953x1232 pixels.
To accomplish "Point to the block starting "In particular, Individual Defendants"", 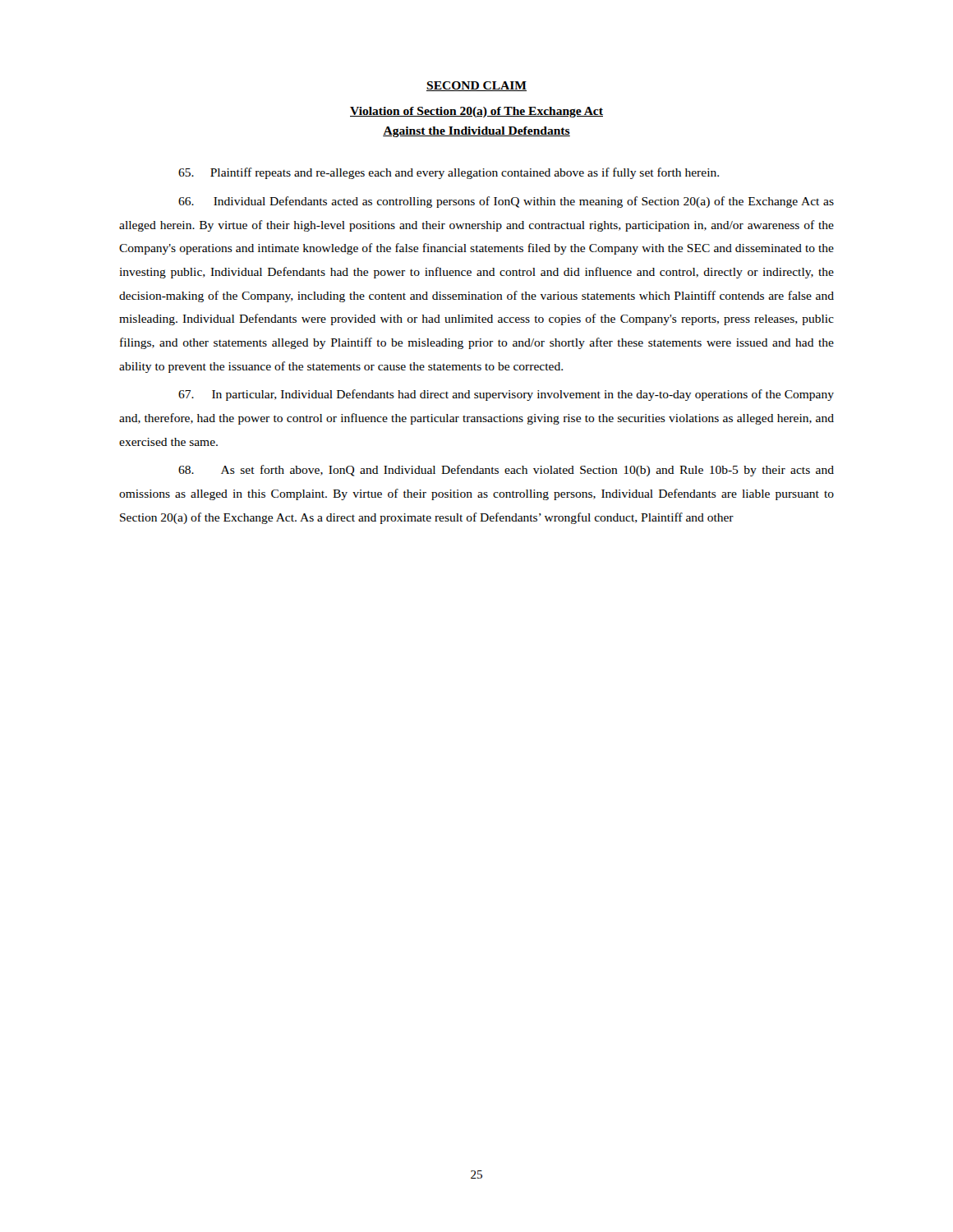I will (476, 418).
